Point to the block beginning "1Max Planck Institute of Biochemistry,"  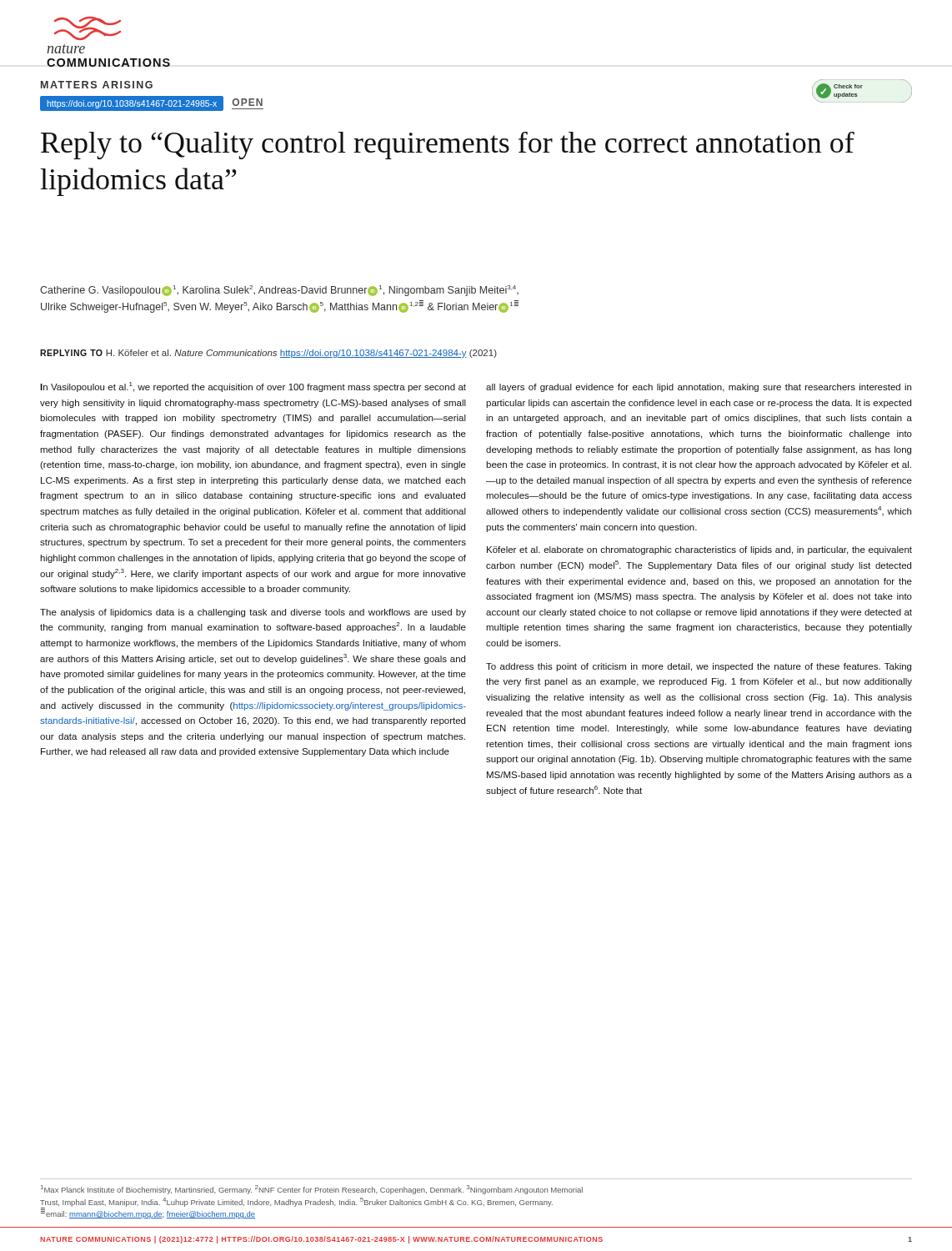point(476,1202)
